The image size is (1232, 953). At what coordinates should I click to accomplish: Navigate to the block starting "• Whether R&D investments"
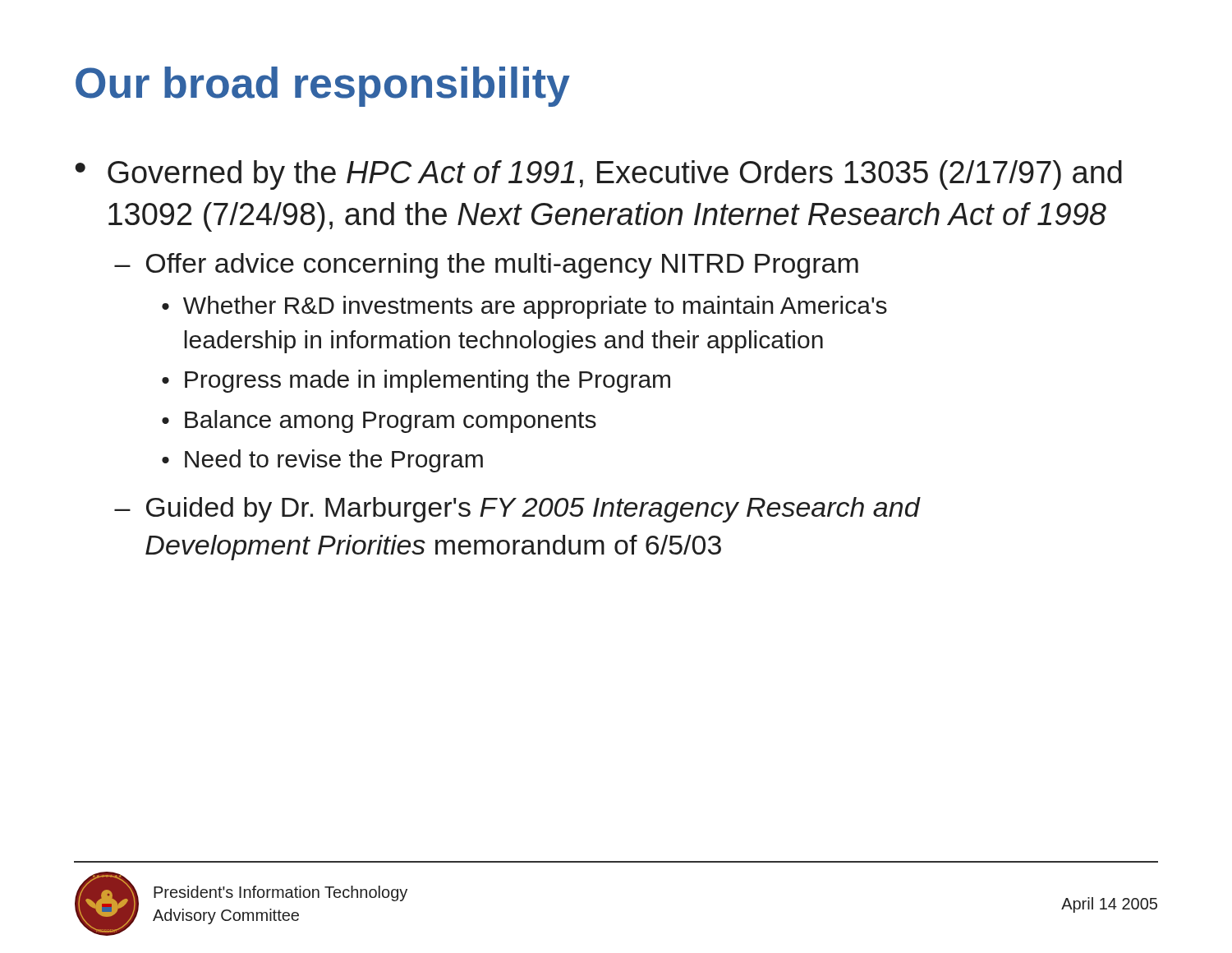(524, 323)
